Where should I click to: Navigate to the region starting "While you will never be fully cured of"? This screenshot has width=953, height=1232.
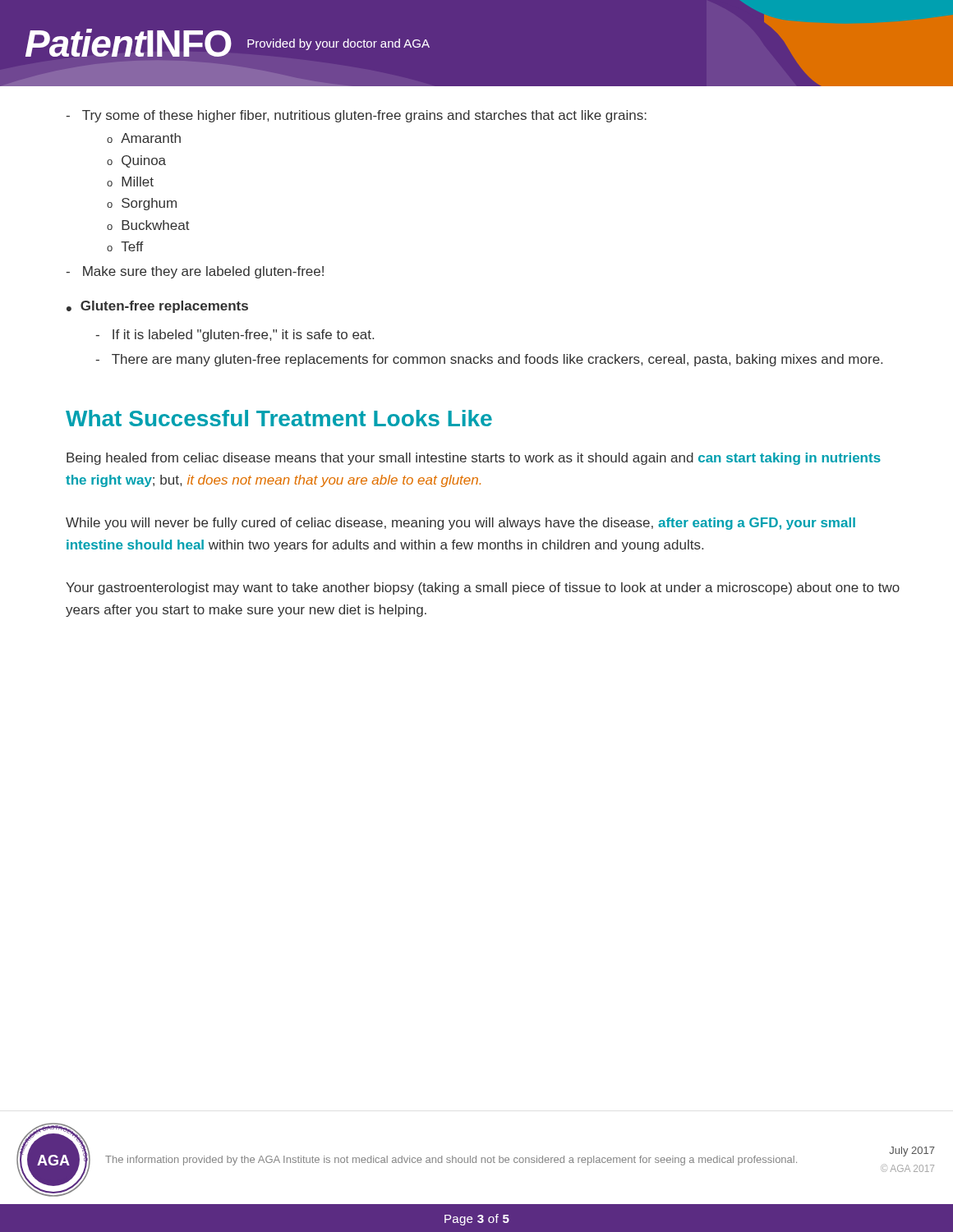[x=461, y=534]
